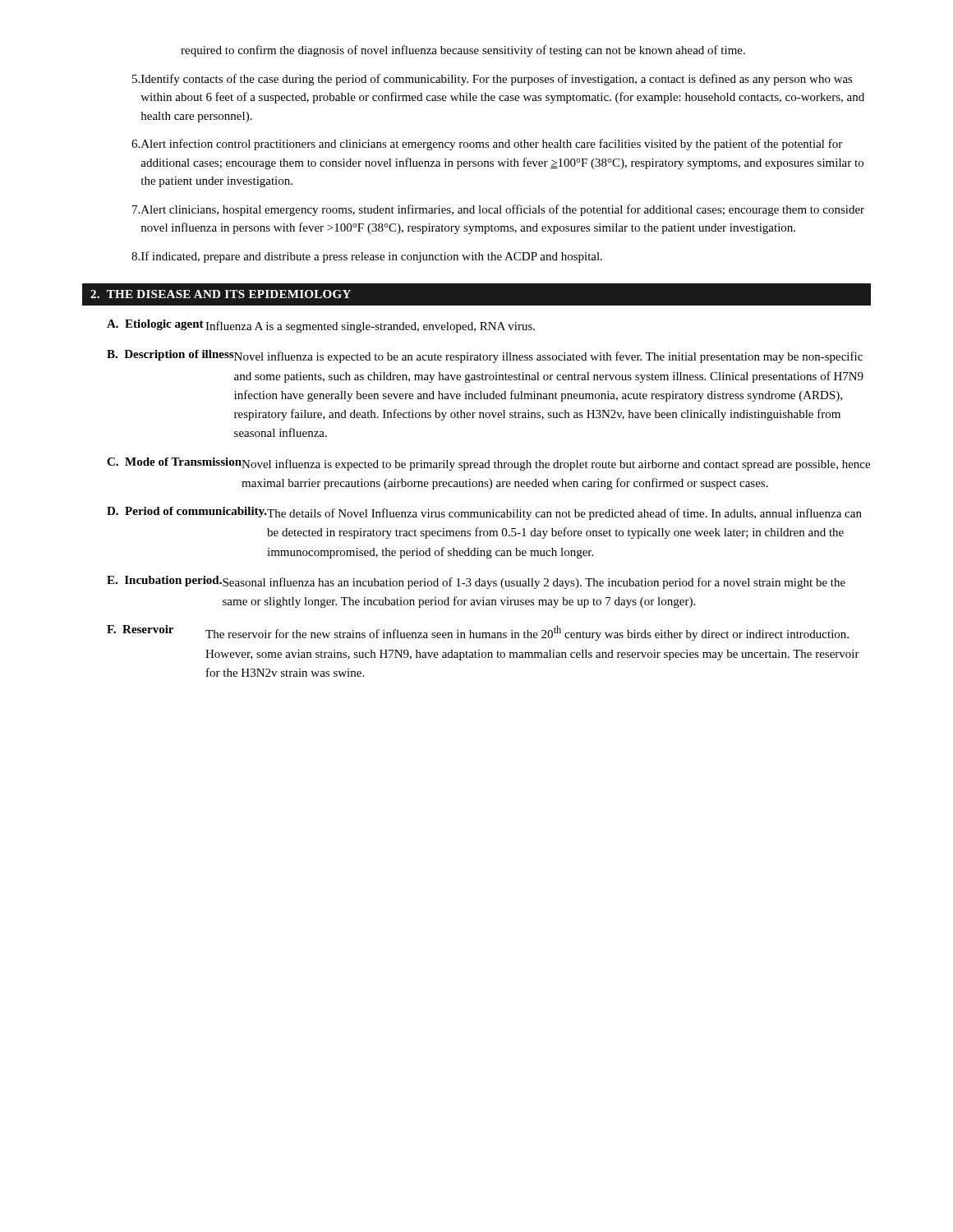Select the list item with the text "8. If indicated, prepare and"
Image resolution: width=953 pixels, height=1232 pixels.
(x=476, y=256)
